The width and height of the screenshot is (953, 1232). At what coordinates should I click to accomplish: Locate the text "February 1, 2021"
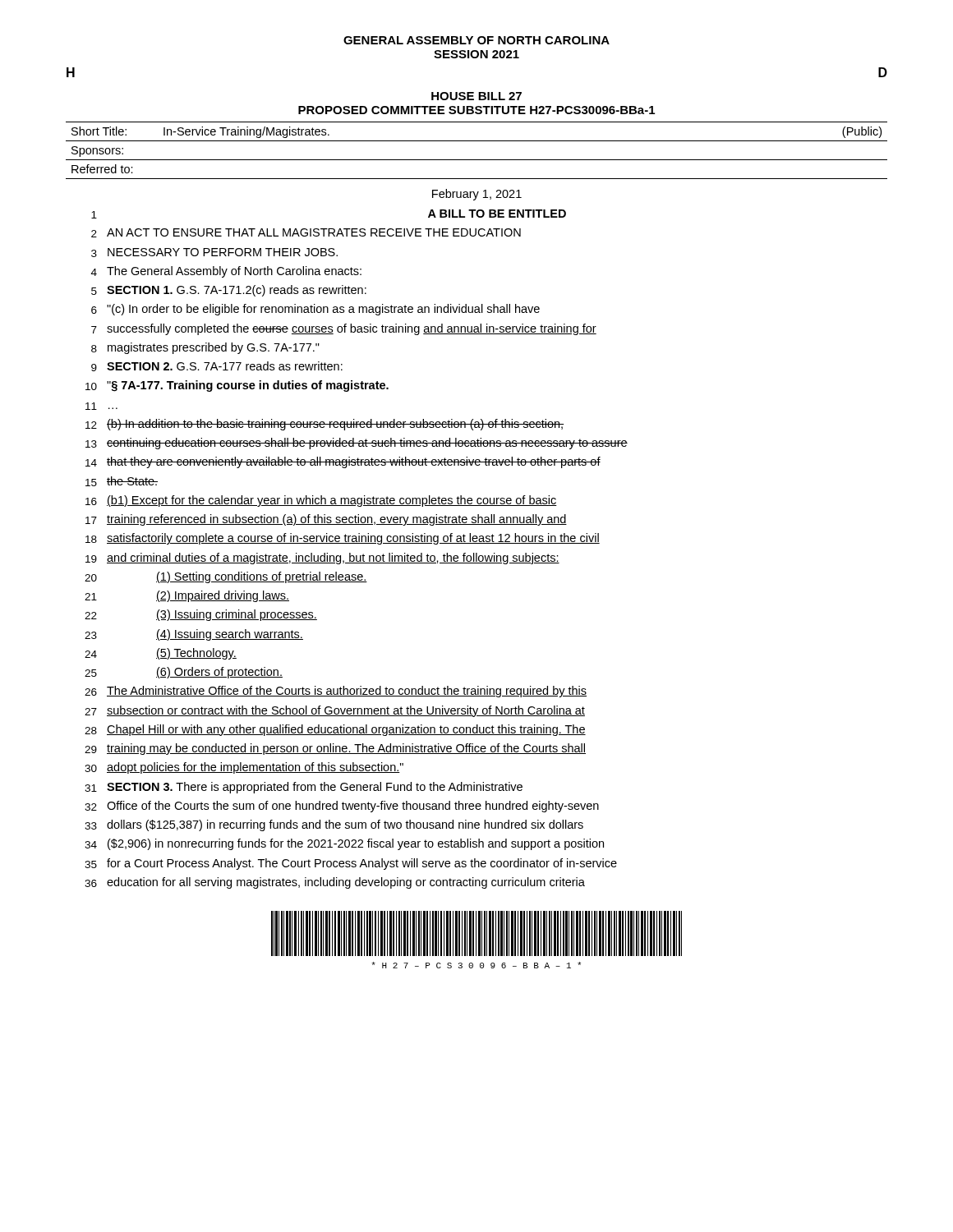[476, 194]
